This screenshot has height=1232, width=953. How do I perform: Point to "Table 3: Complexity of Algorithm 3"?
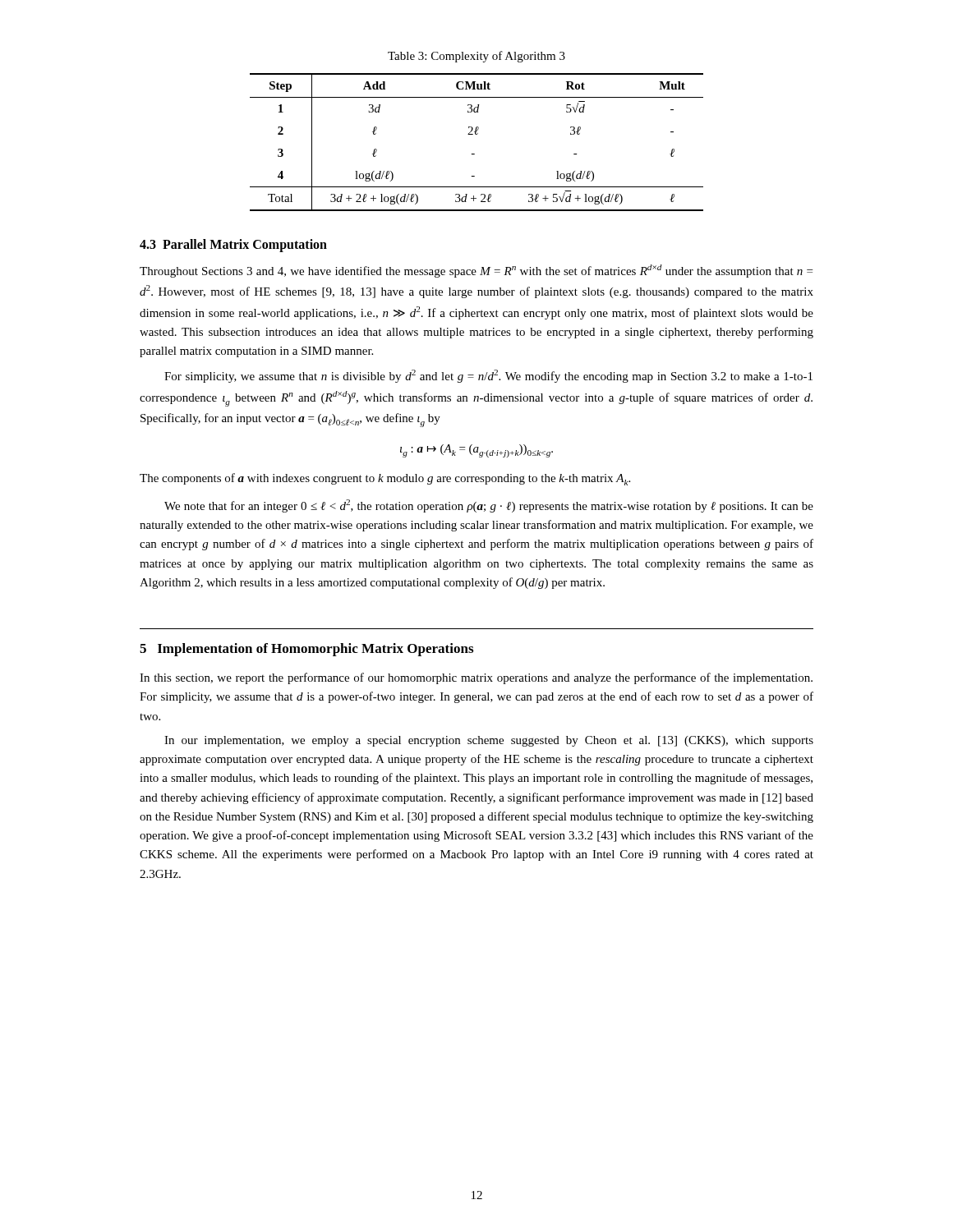(476, 56)
